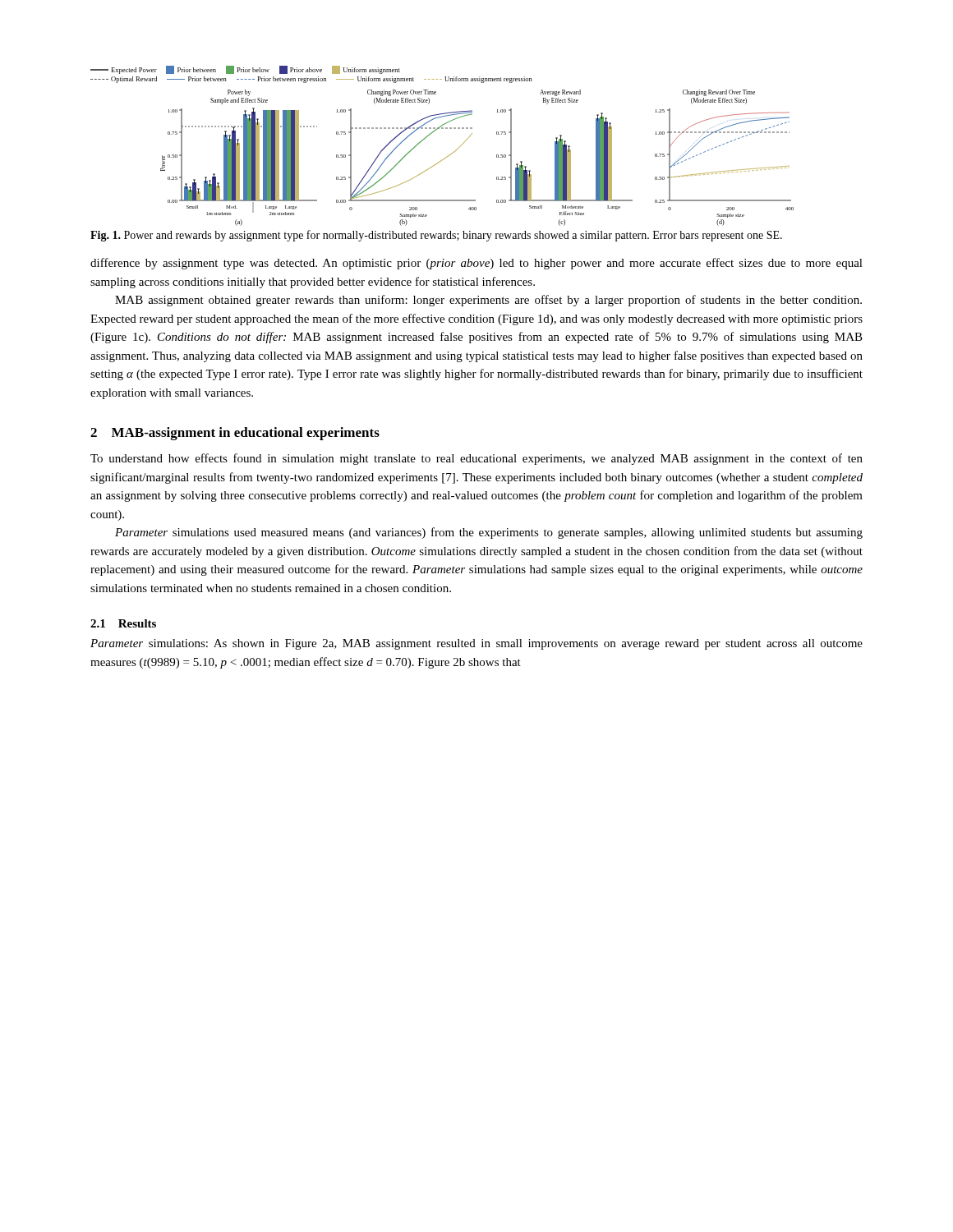The height and width of the screenshot is (1232, 953).
Task: Find the text block that reads "MAB assignment obtained greater"
Action: click(476, 346)
